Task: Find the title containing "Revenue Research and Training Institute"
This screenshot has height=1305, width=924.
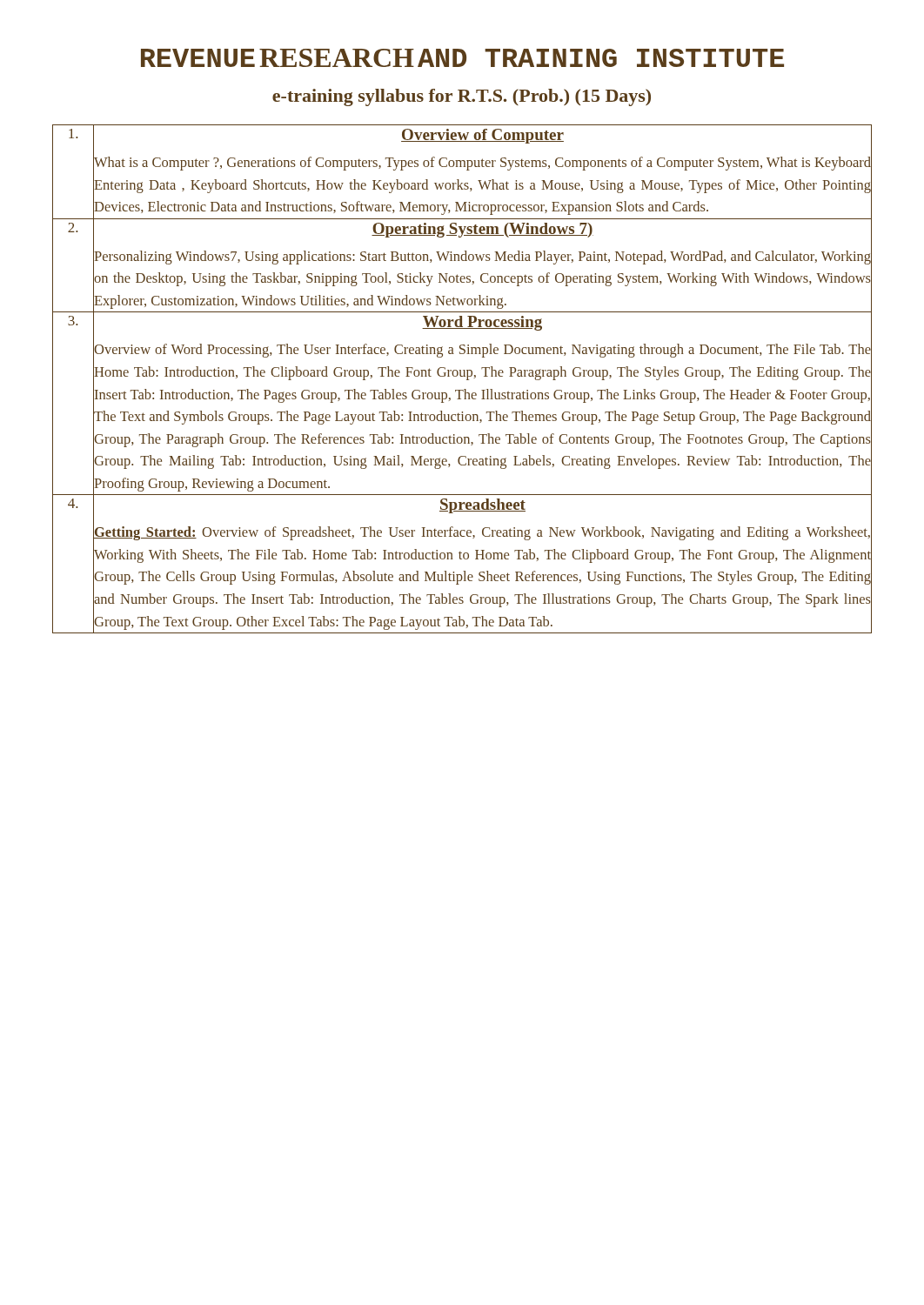Action: [x=462, y=59]
